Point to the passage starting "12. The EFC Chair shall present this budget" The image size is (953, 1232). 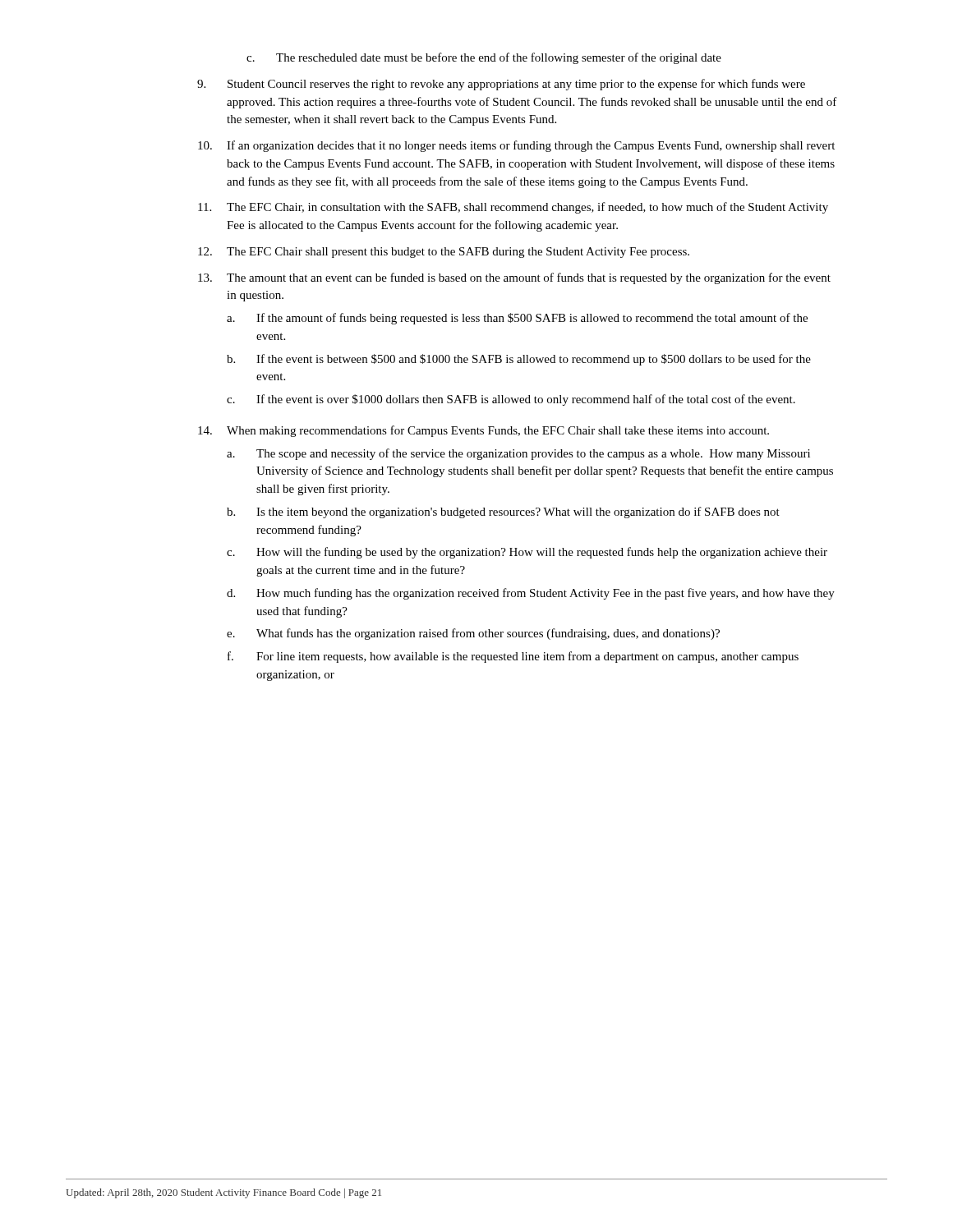(x=518, y=252)
